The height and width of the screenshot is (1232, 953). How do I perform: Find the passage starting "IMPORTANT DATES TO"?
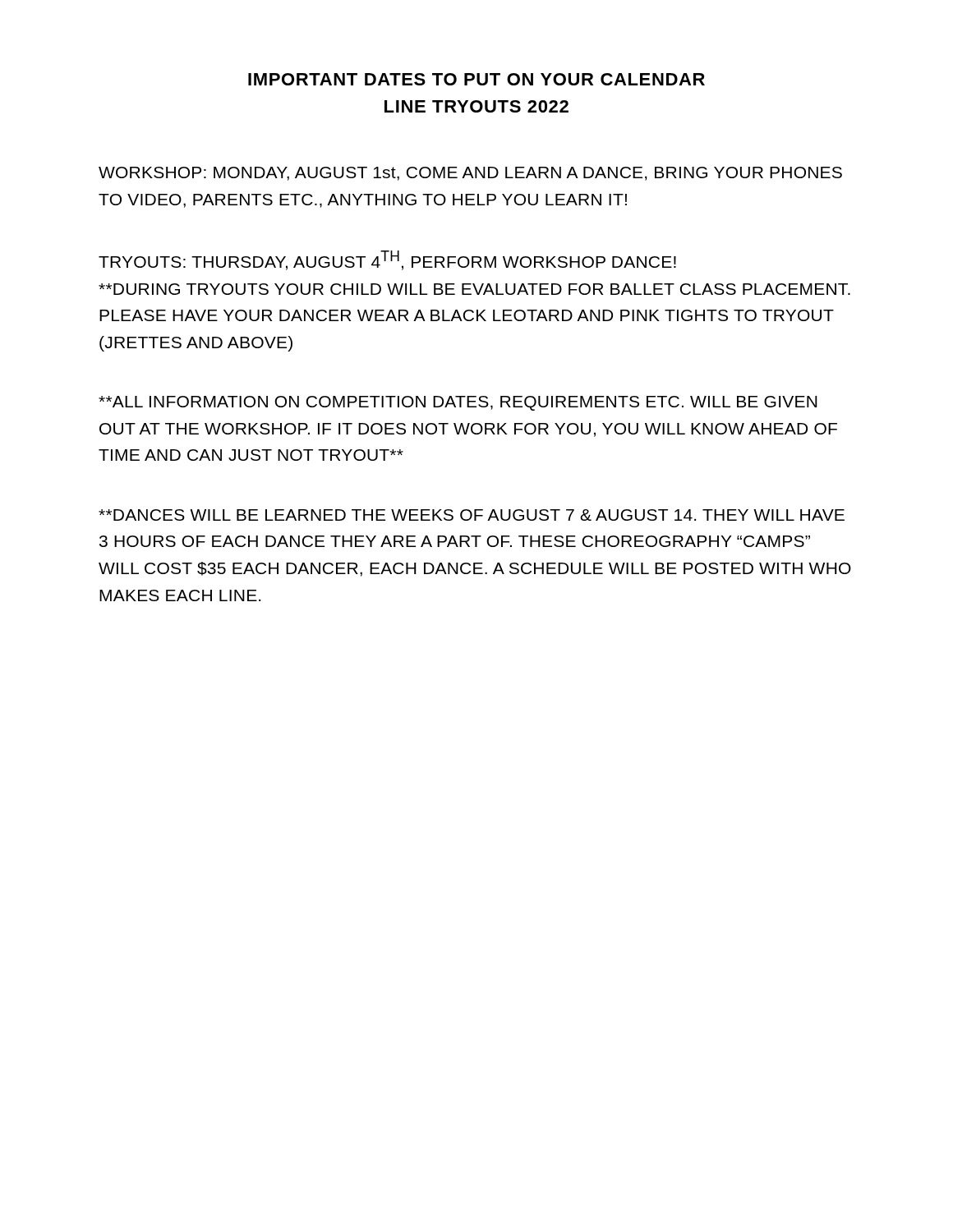pyautogui.click(x=476, y=93)
